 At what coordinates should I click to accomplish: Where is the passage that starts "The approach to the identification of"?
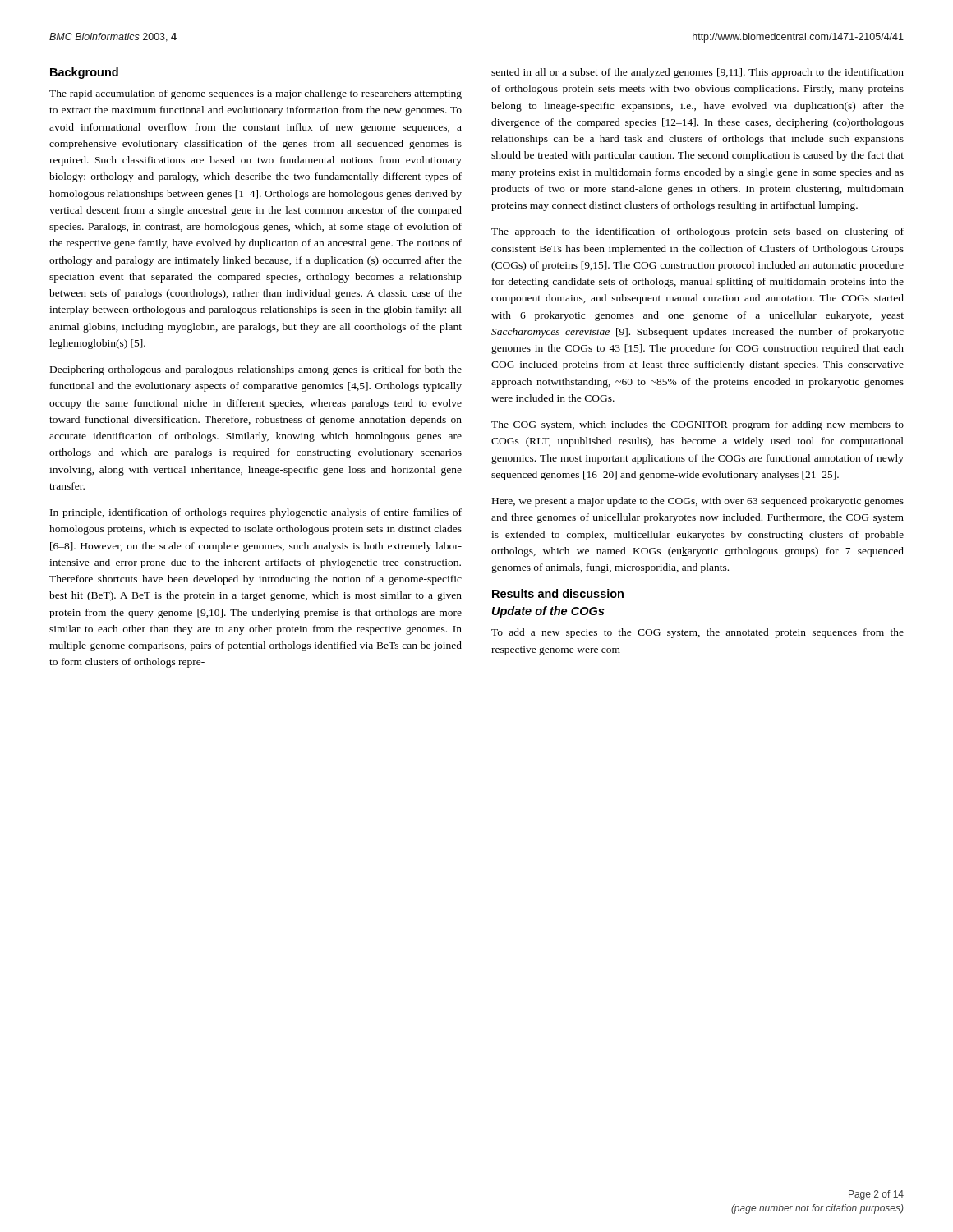click(698, 315)
